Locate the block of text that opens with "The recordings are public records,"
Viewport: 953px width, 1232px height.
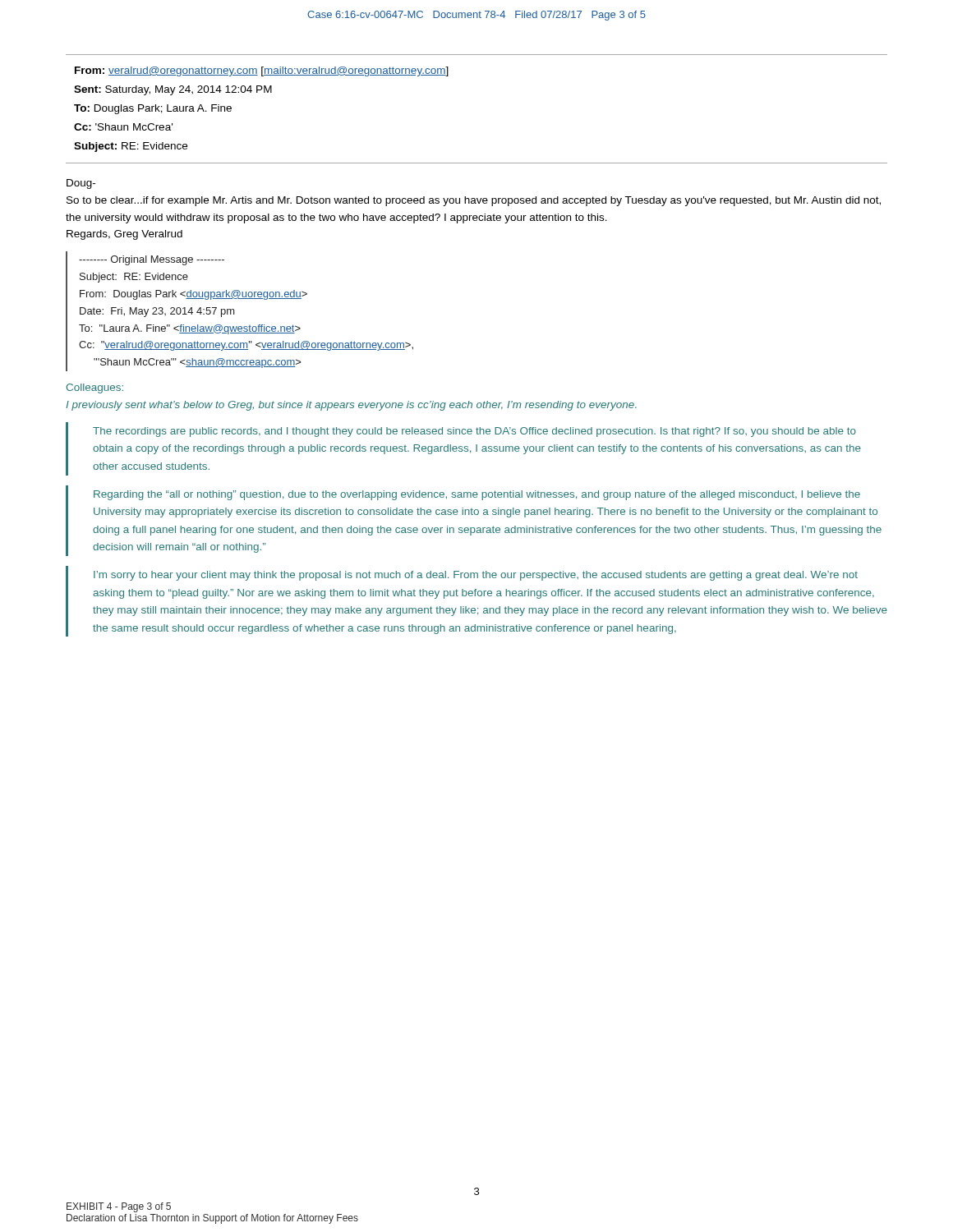tap(477, 448)
